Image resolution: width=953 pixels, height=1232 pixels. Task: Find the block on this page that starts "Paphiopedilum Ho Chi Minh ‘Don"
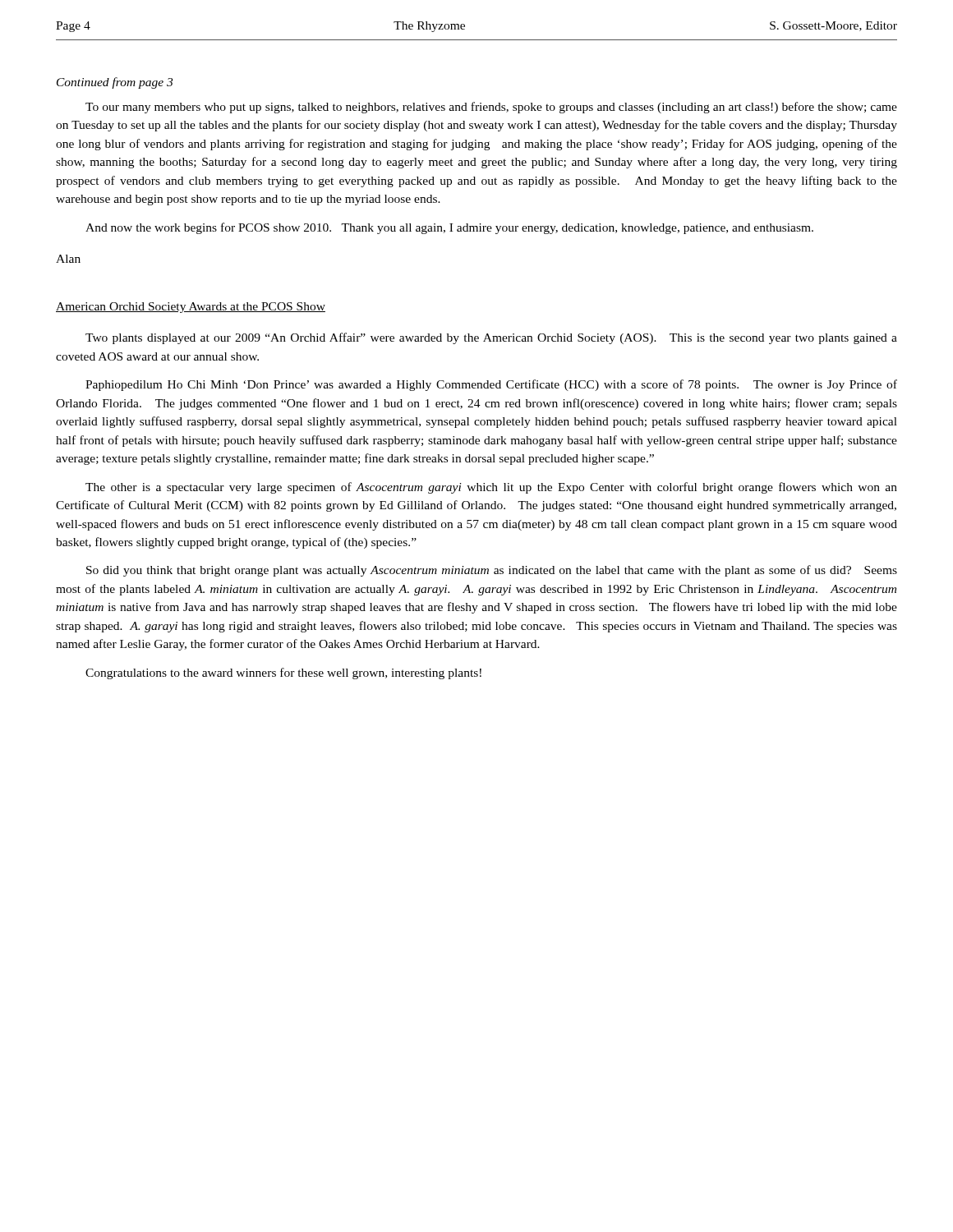pos(476,421)
